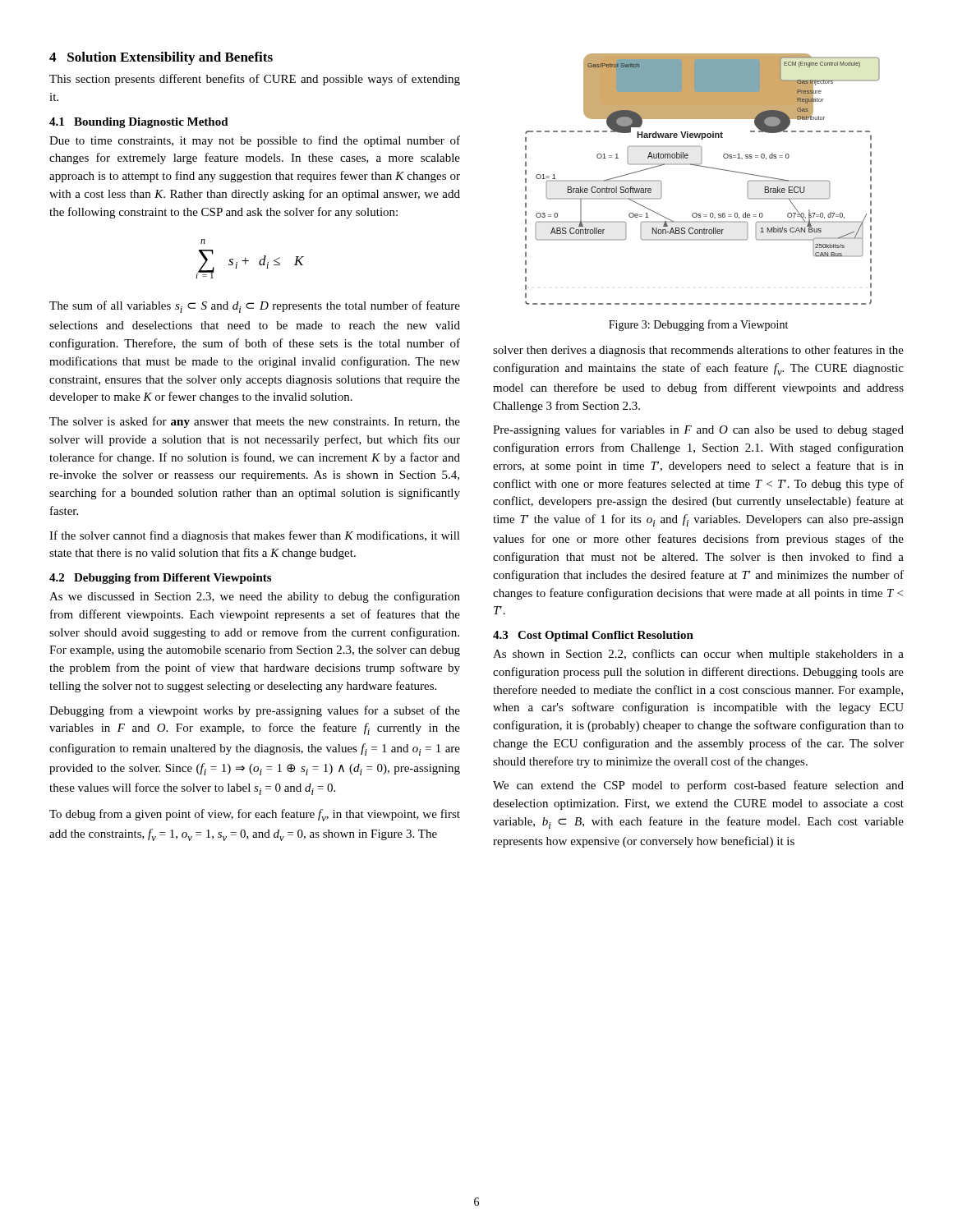Select the caption containing "Figure 3: Debugging from a Viewpoint"
This screenshot has width=953, height=1232.
tap(698, 325)
